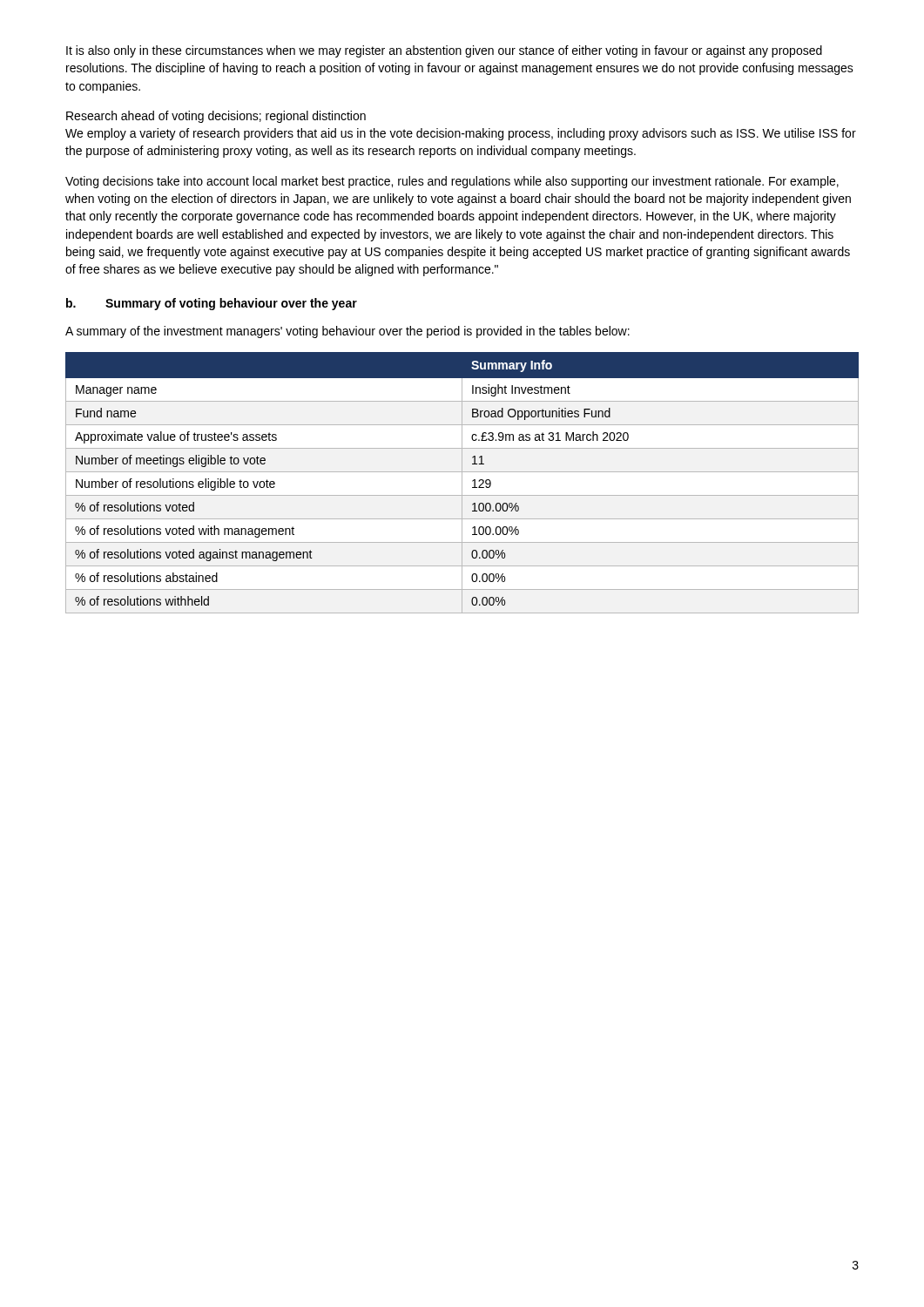Point to the region starting "Research ahead of voting decisions; regional distinction We"

[461, 134]
